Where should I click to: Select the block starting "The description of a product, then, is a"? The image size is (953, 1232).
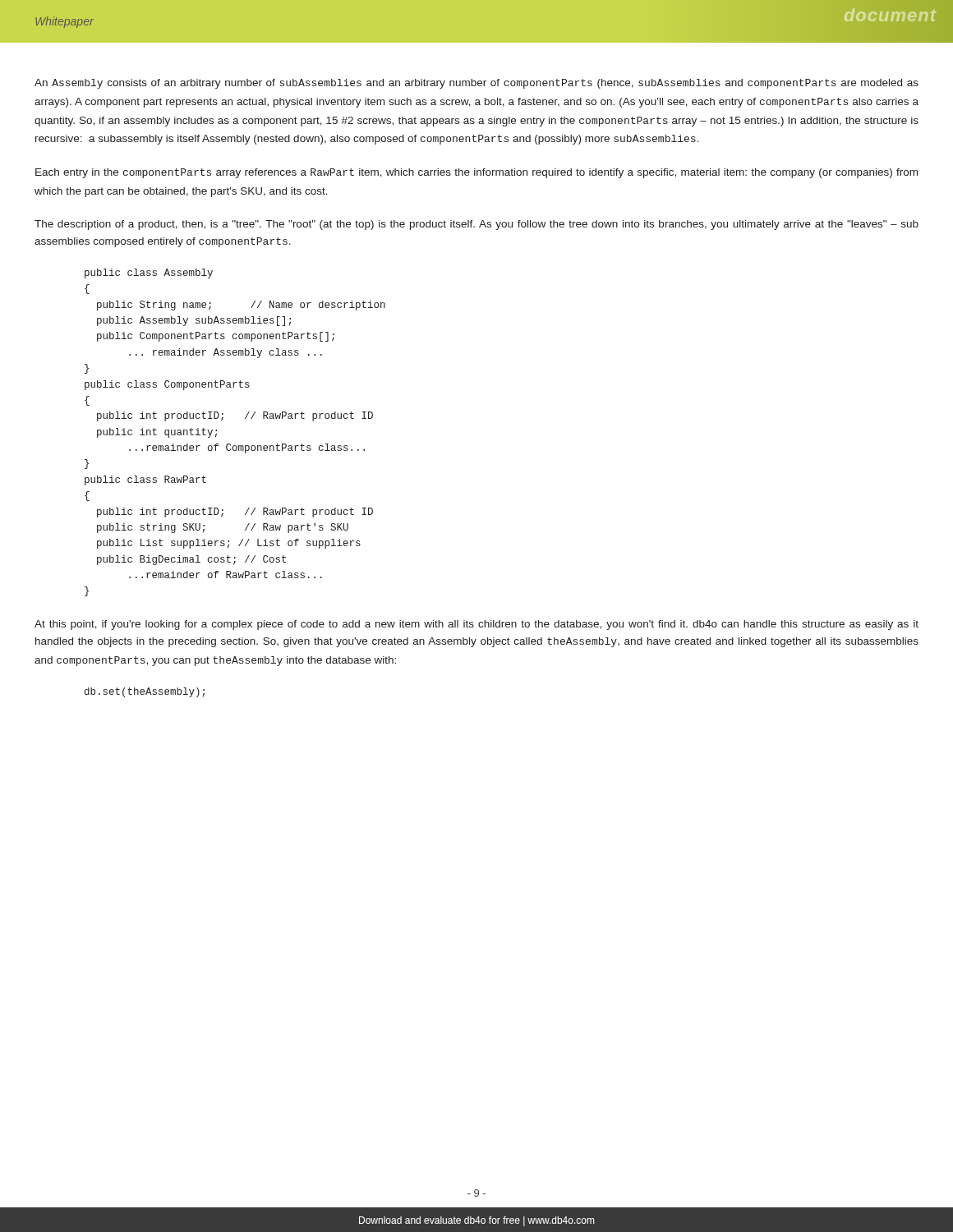476,233
